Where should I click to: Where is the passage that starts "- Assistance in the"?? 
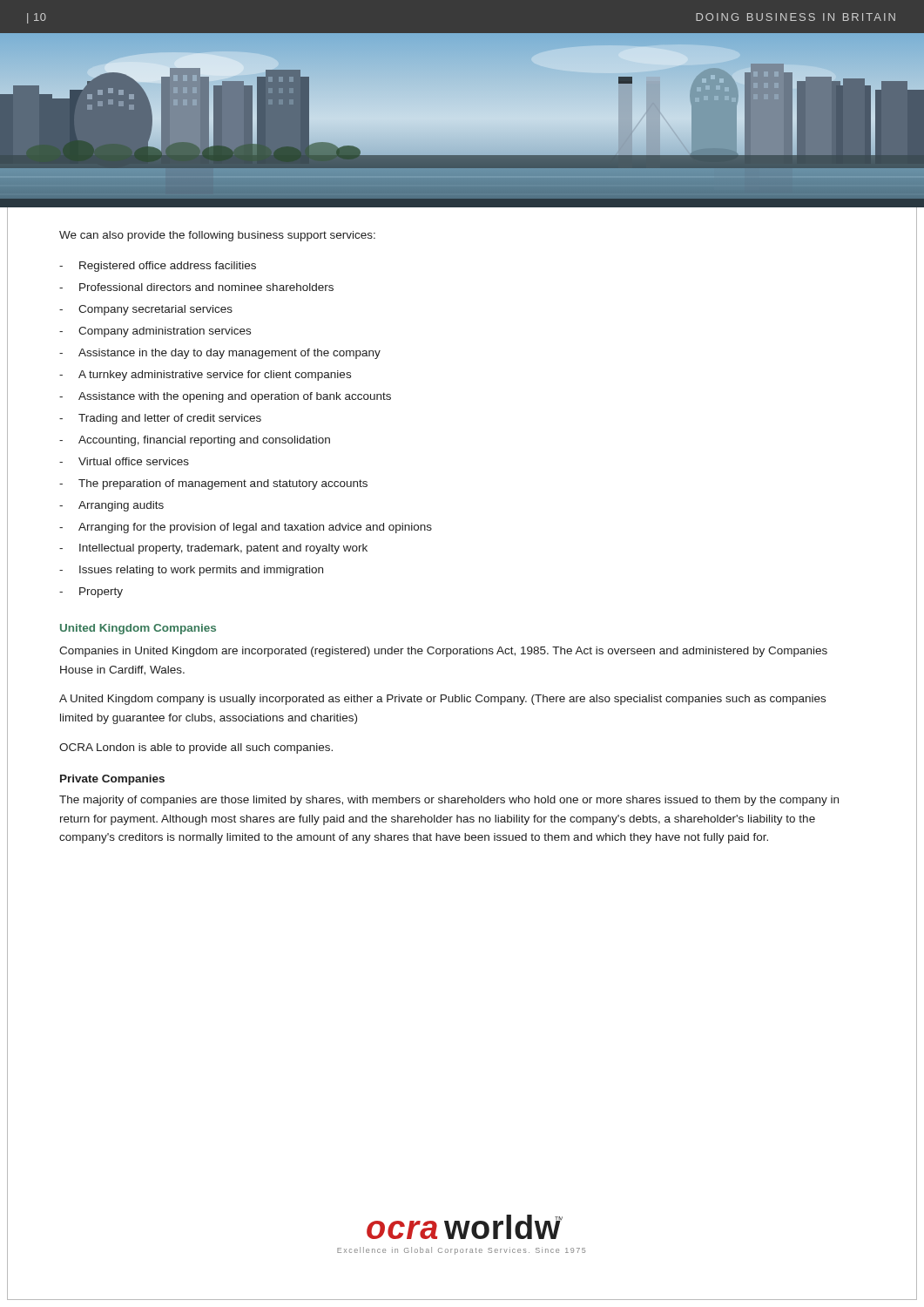click(220, 353)
